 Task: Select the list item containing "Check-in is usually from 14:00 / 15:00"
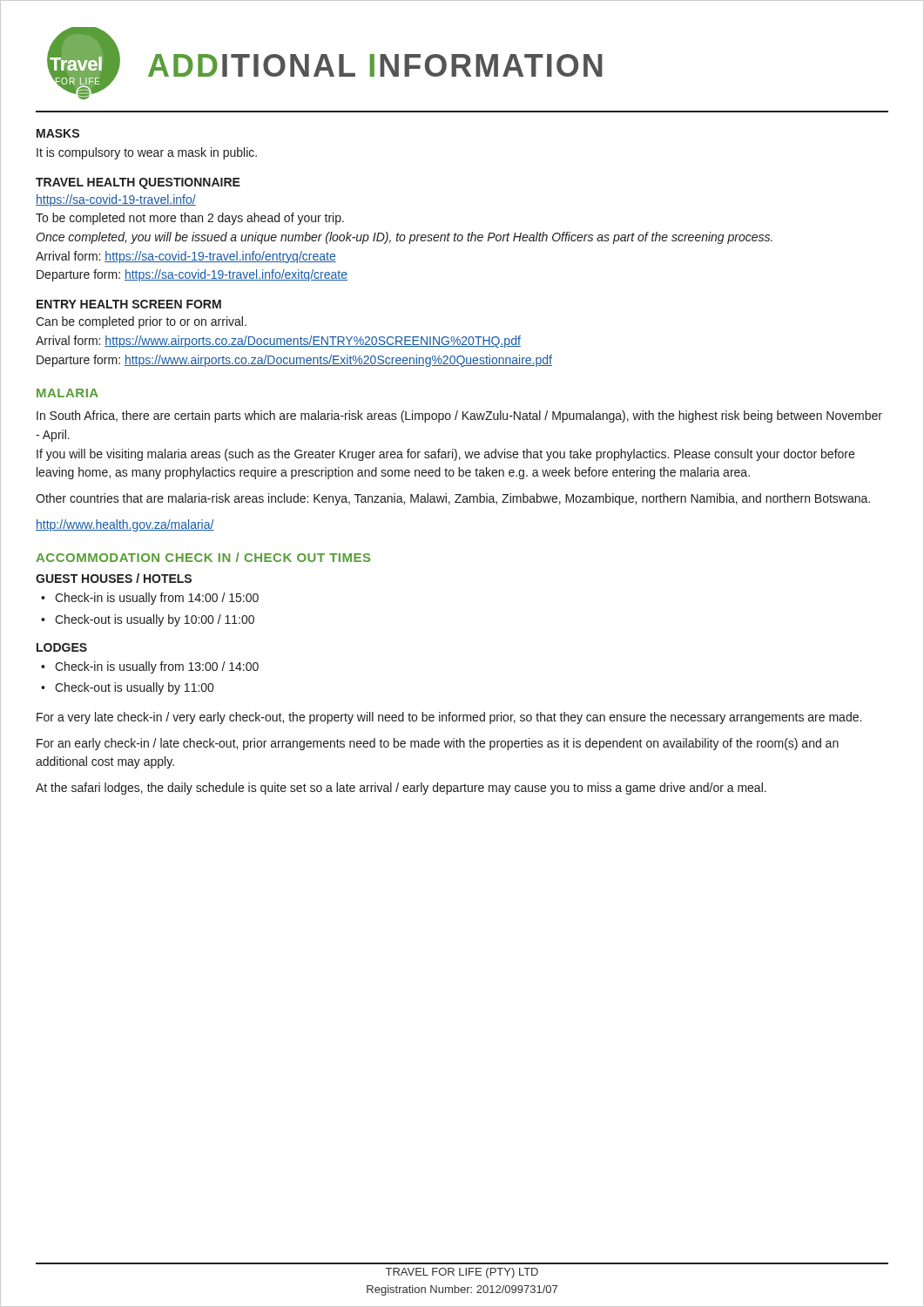tap(157, 598)
